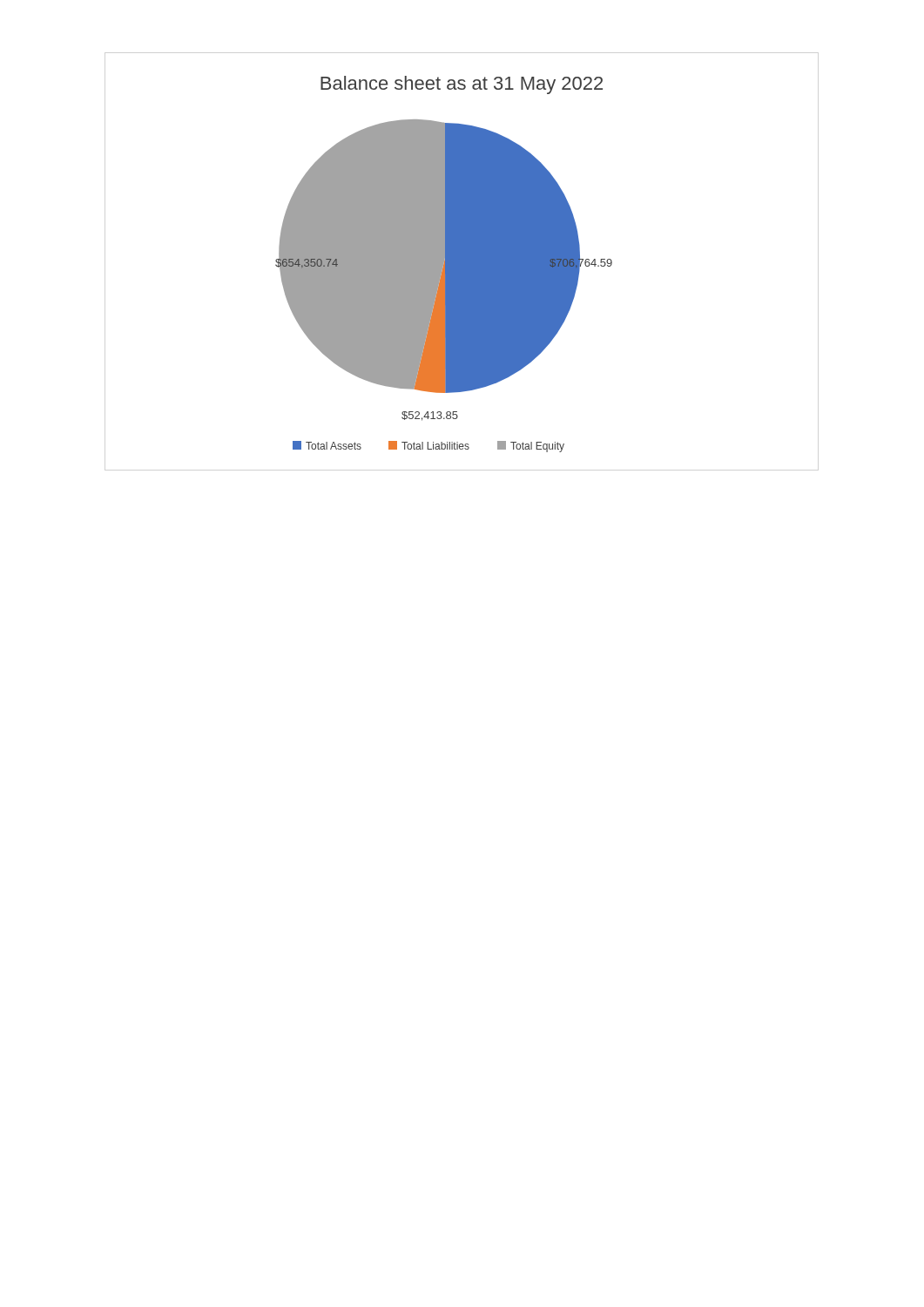Locate the pie chart
The height and width of the screenshot is (1307, 924).
[x=462, y=261]
